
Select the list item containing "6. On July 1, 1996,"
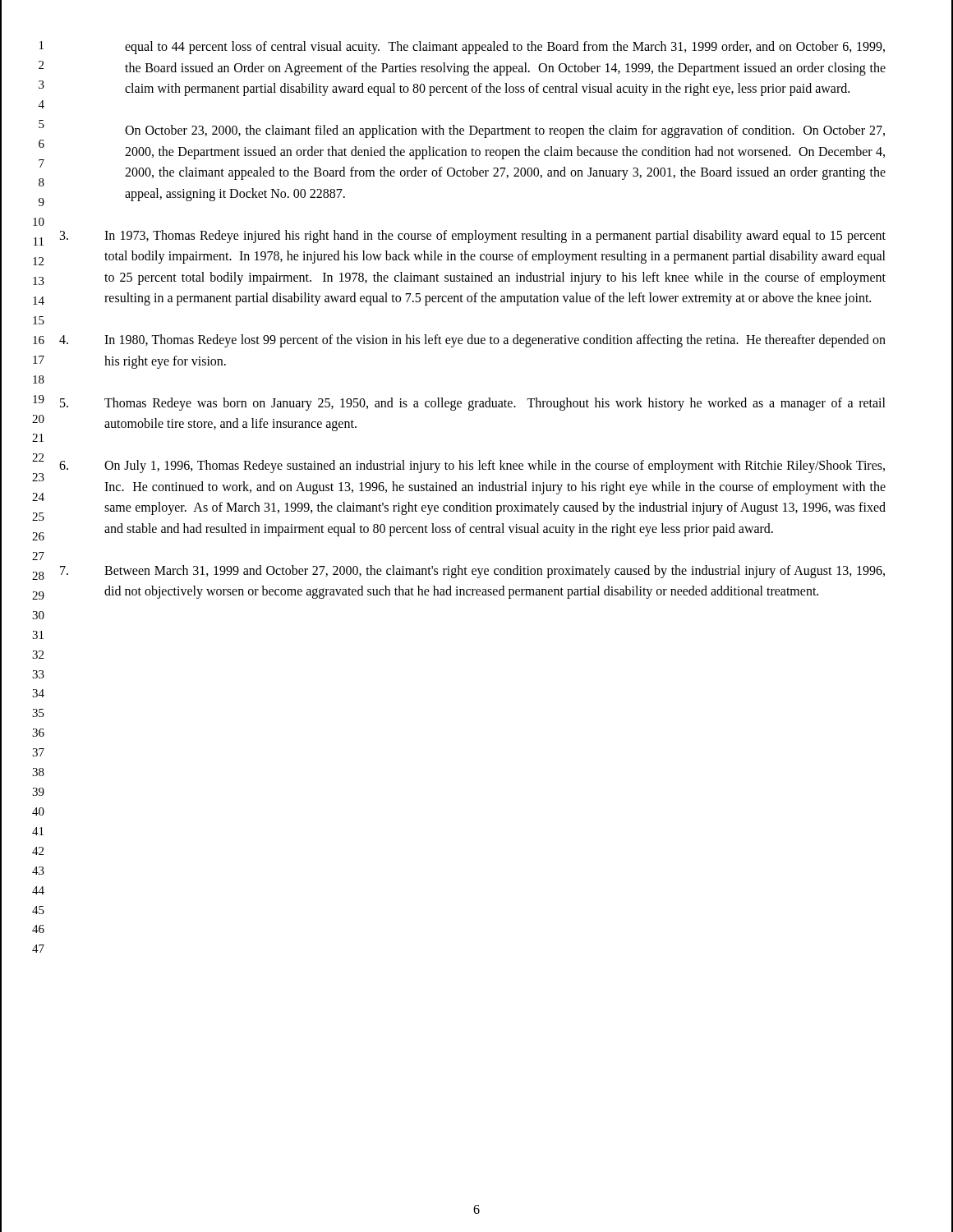pos(472,497)
